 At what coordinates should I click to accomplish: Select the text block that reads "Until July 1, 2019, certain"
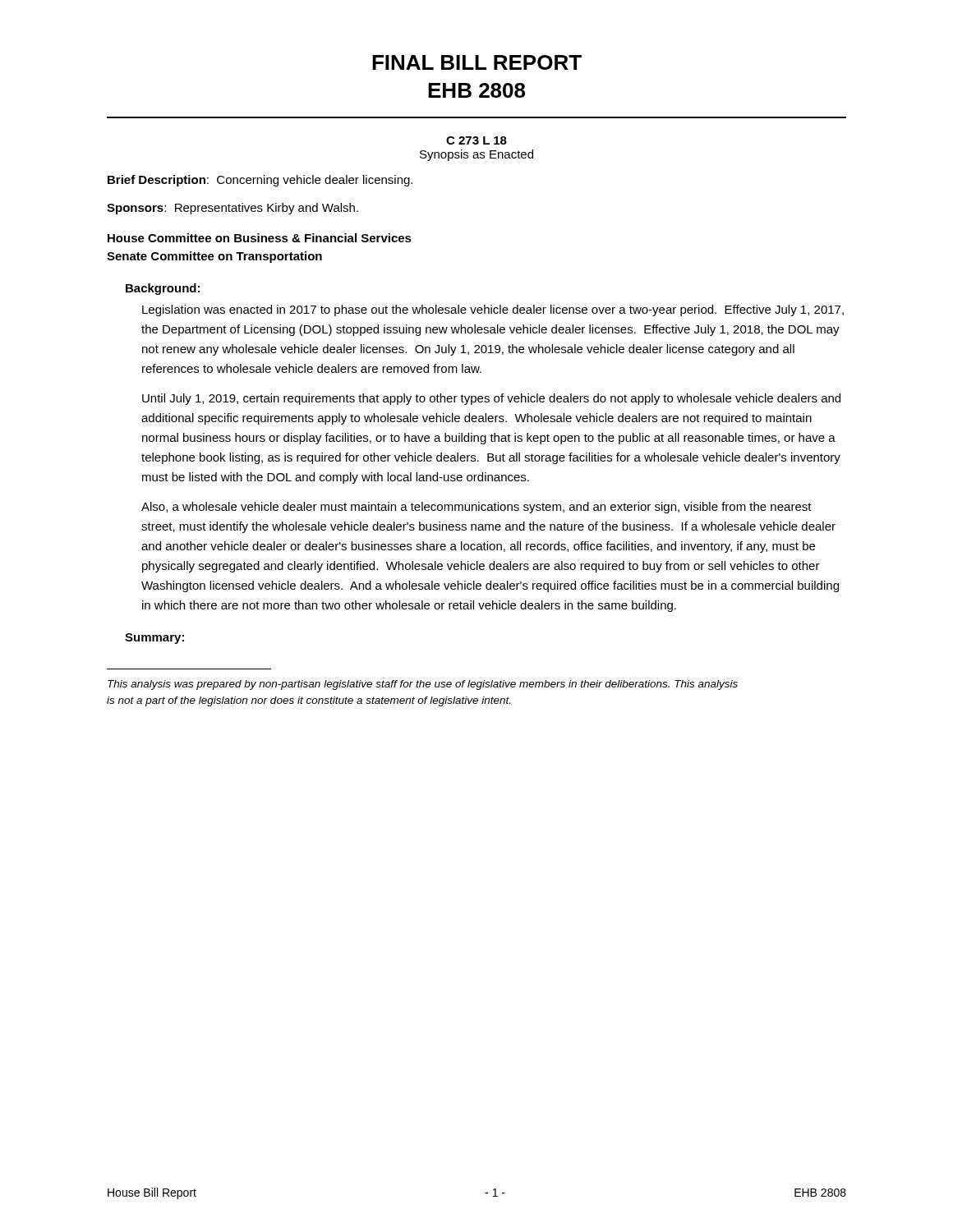click(x=491, y=437)
